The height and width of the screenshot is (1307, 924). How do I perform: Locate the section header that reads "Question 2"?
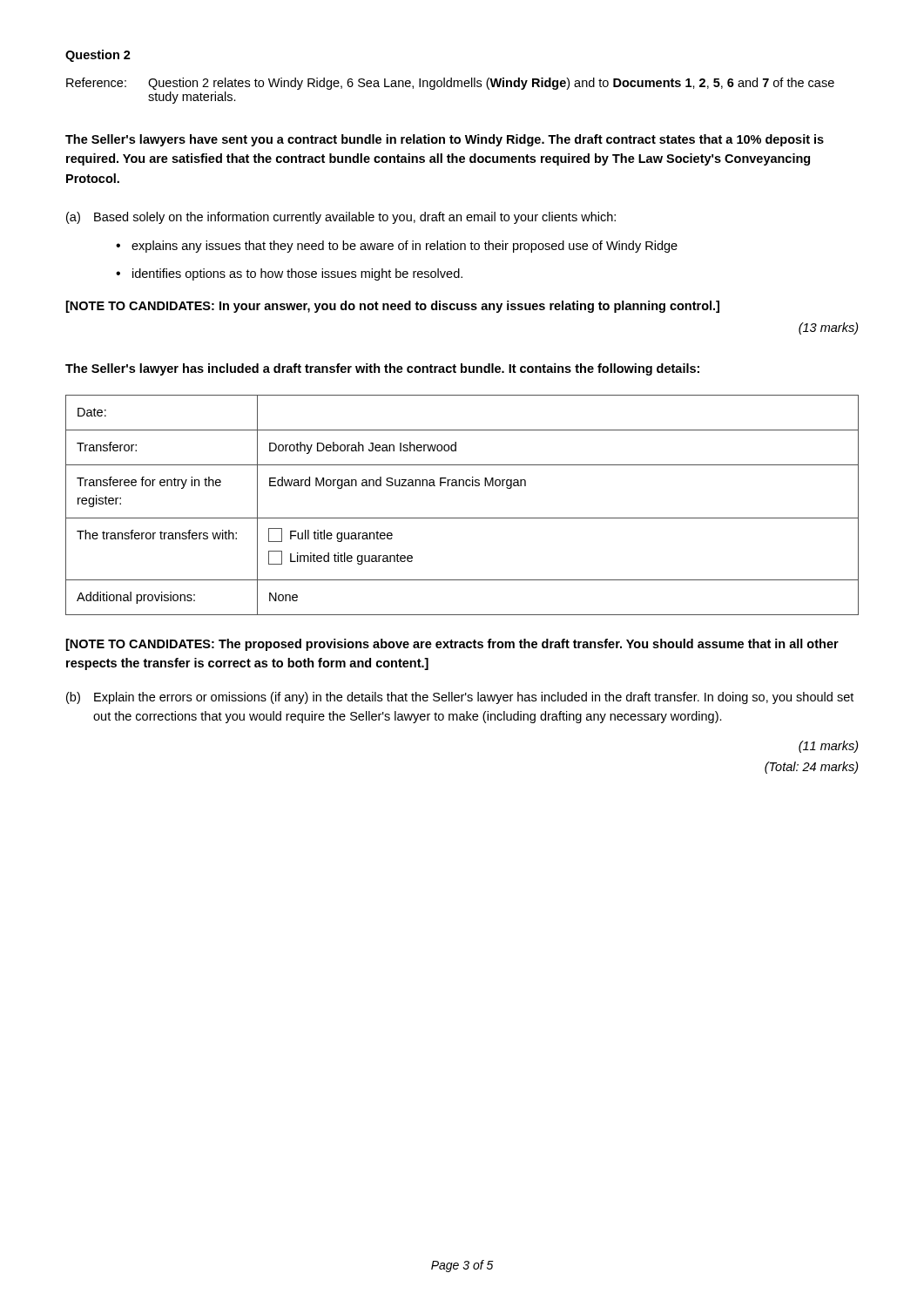tap(98, 55)
